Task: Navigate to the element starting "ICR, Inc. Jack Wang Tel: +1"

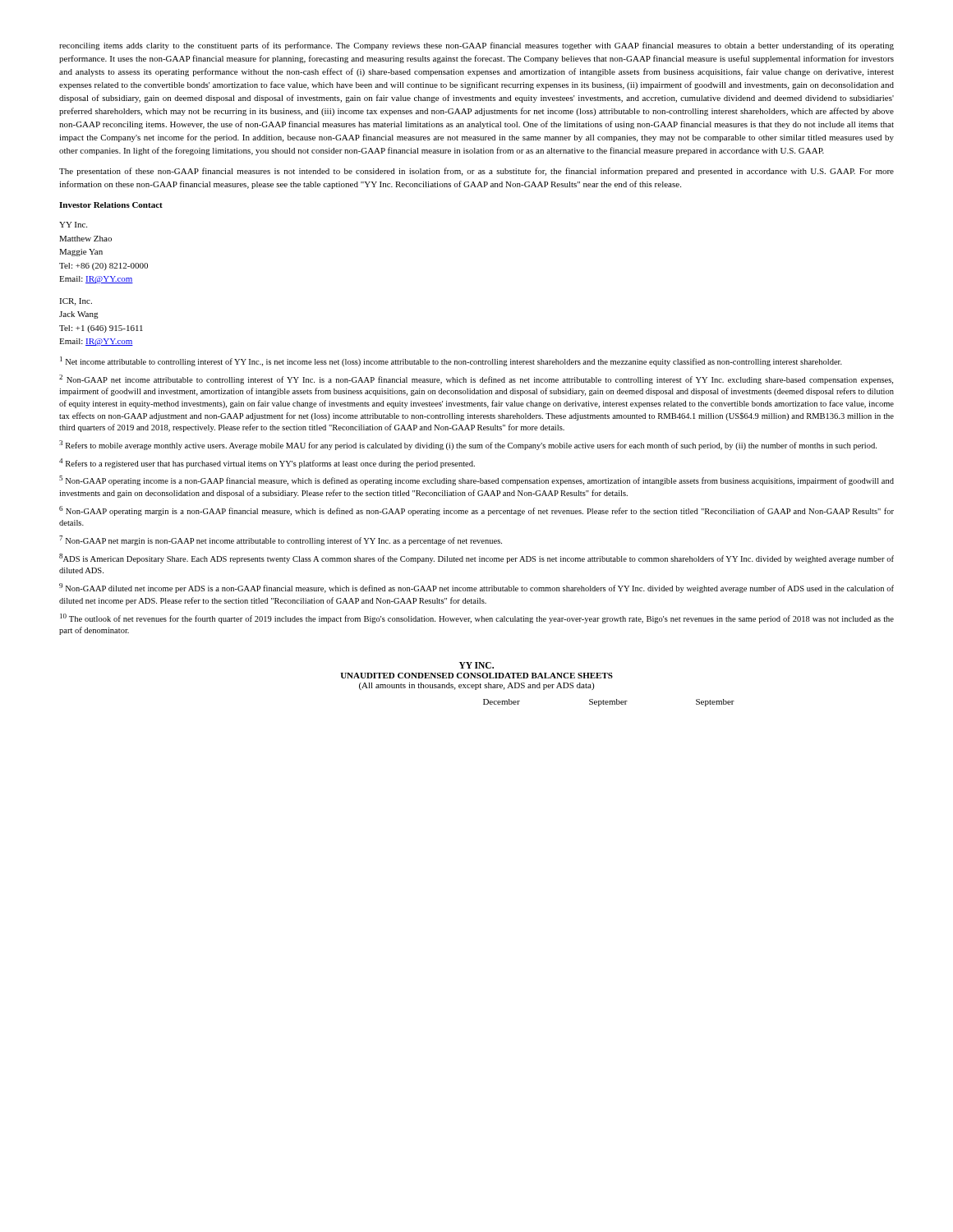Action: 101,321
